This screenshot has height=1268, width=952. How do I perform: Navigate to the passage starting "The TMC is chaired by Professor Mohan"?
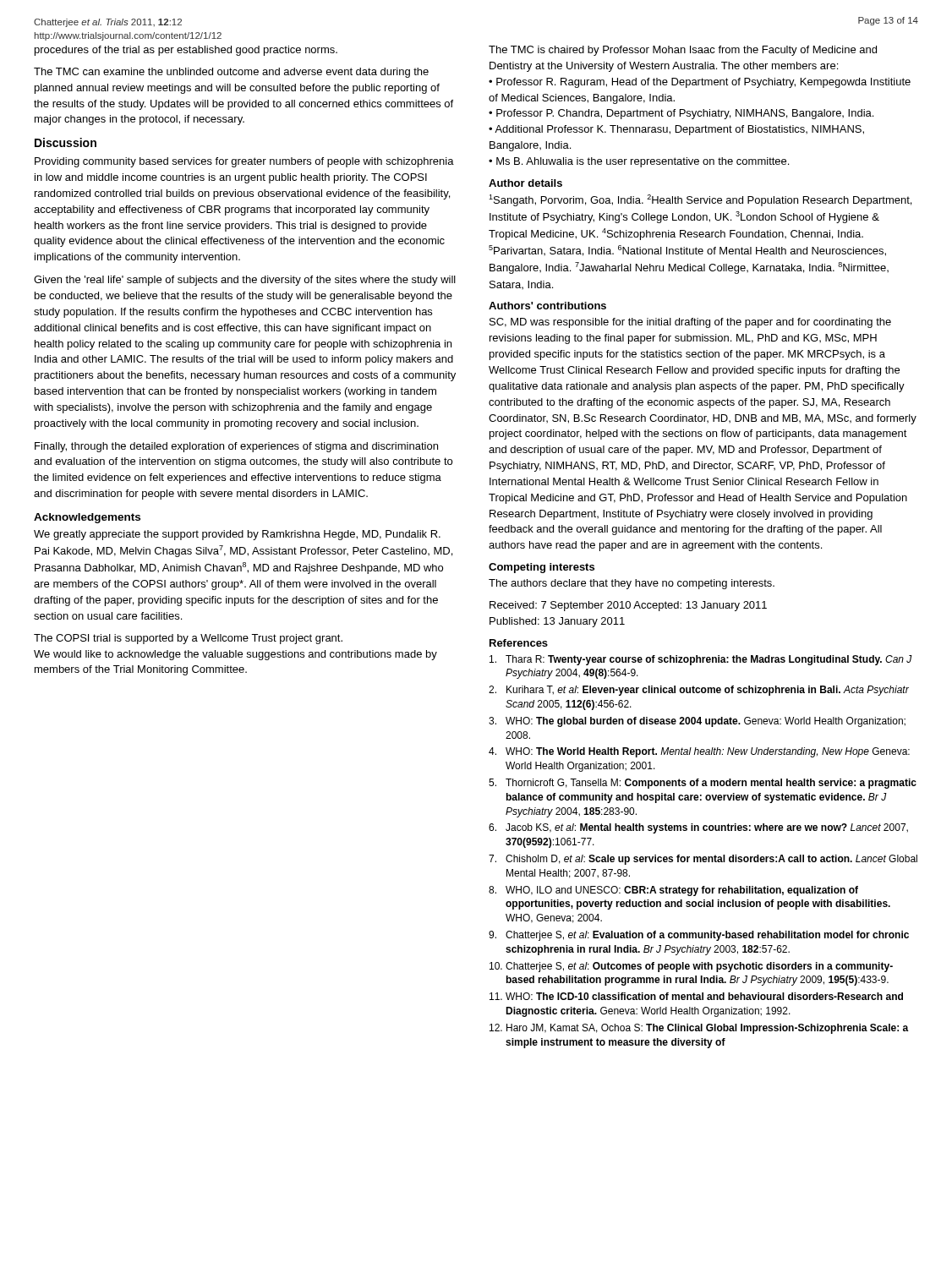pos(703,106)
